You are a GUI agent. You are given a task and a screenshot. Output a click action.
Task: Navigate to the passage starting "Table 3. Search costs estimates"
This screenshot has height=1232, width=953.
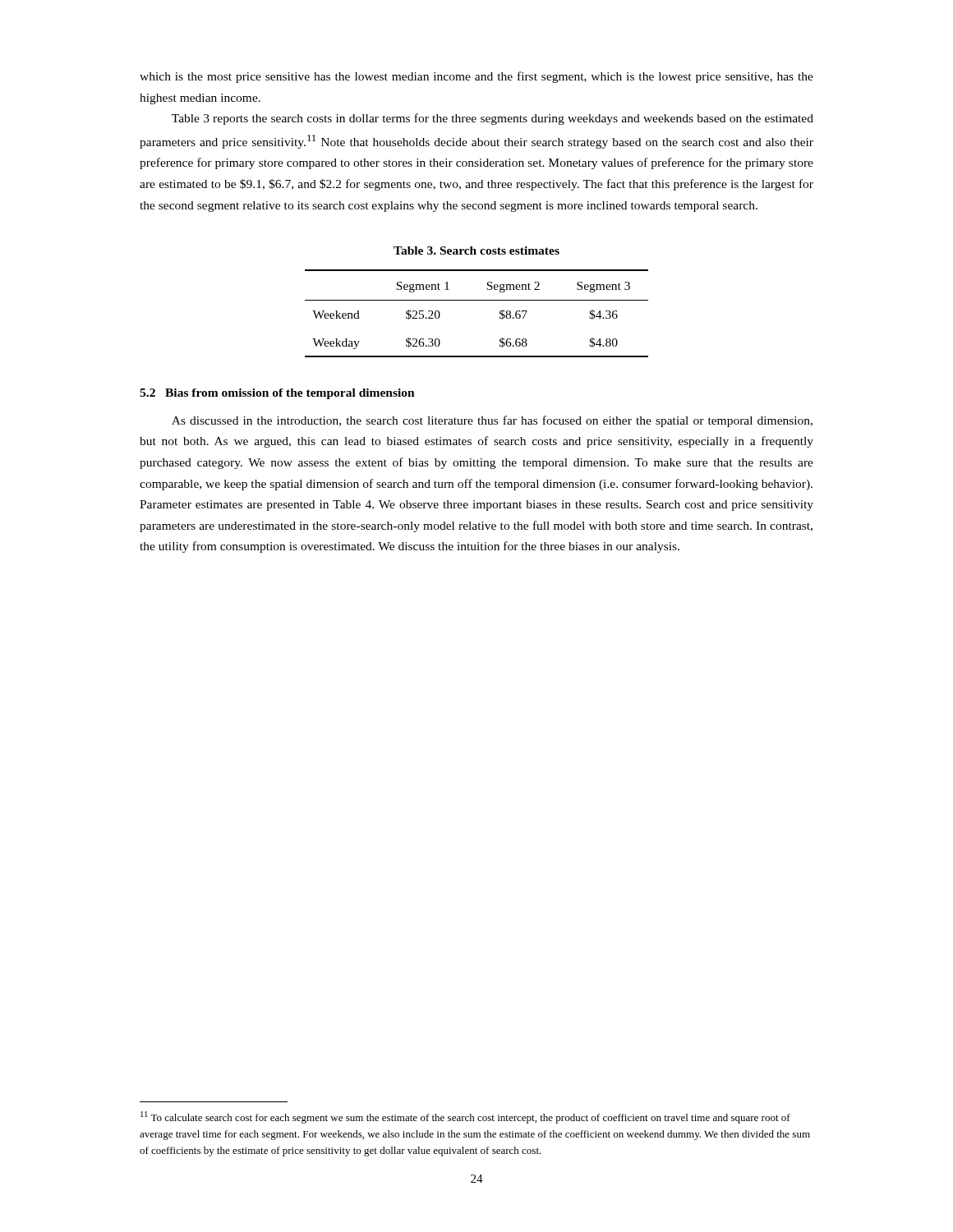pyautogui.click(x=476, y=250)
